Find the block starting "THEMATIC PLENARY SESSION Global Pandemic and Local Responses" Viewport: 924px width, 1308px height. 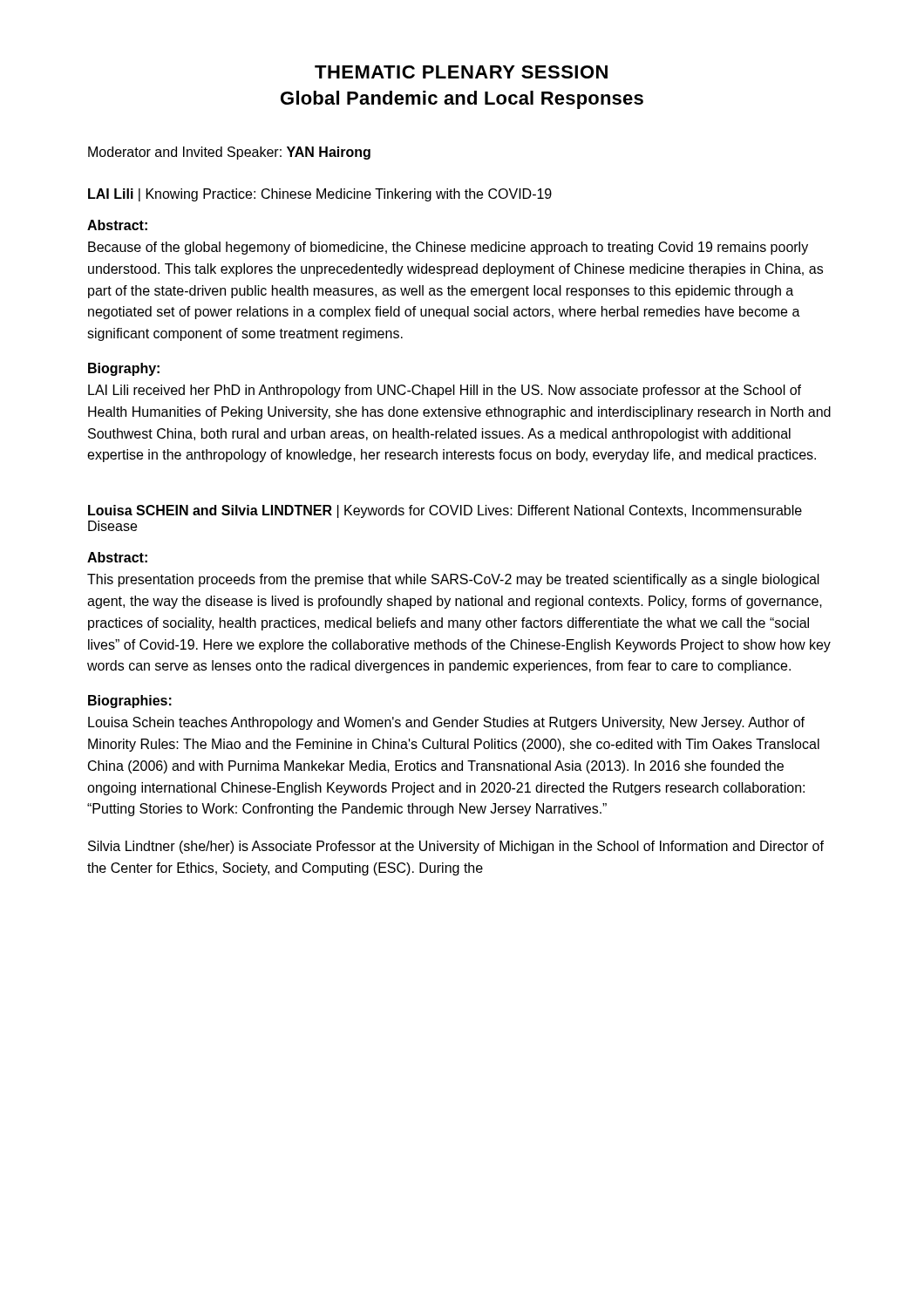(462, 85)
